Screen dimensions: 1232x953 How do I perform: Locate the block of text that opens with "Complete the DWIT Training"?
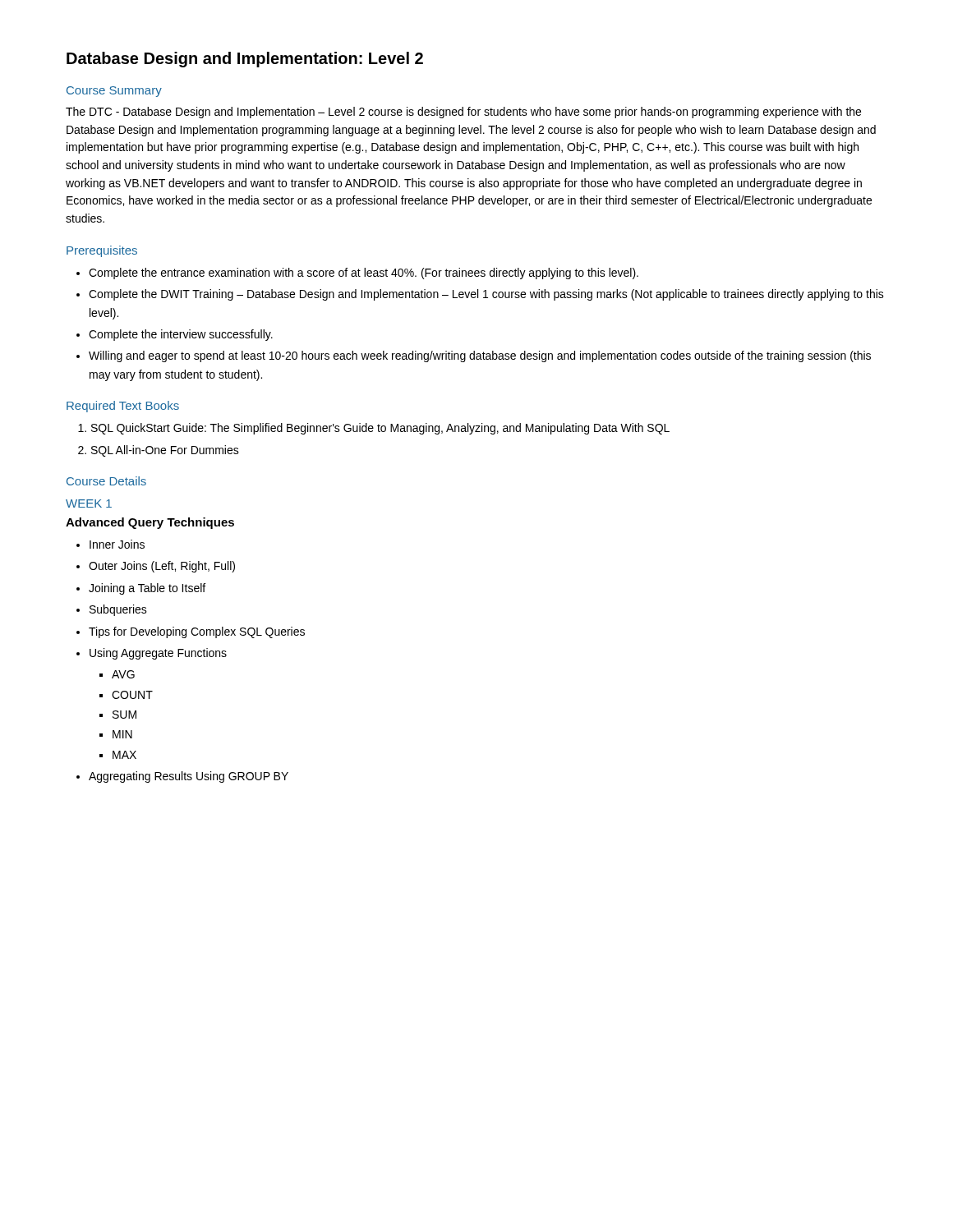[486, 303]
